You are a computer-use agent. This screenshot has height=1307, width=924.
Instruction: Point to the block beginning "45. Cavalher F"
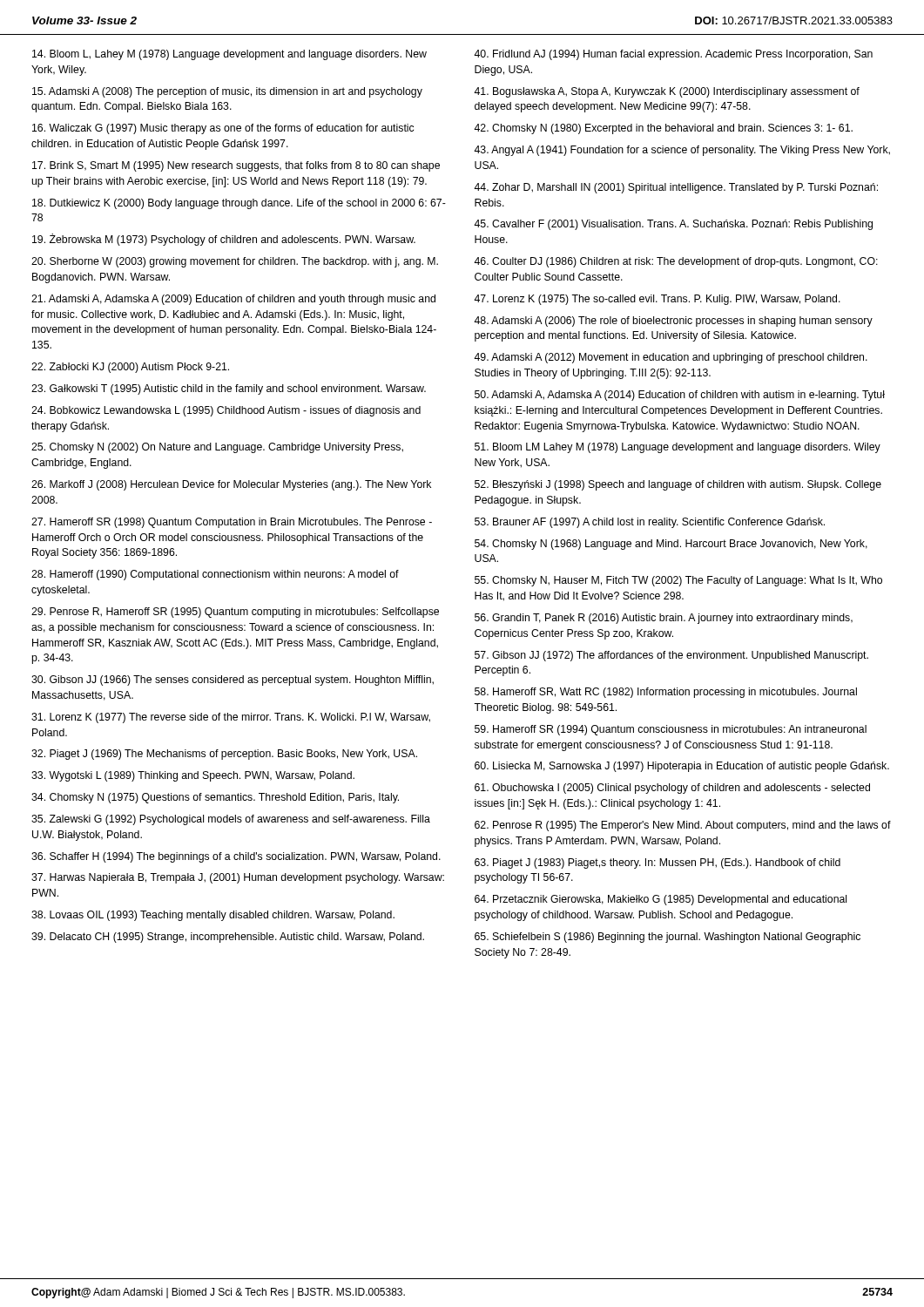pyautogui.click(x=674, y=232)
